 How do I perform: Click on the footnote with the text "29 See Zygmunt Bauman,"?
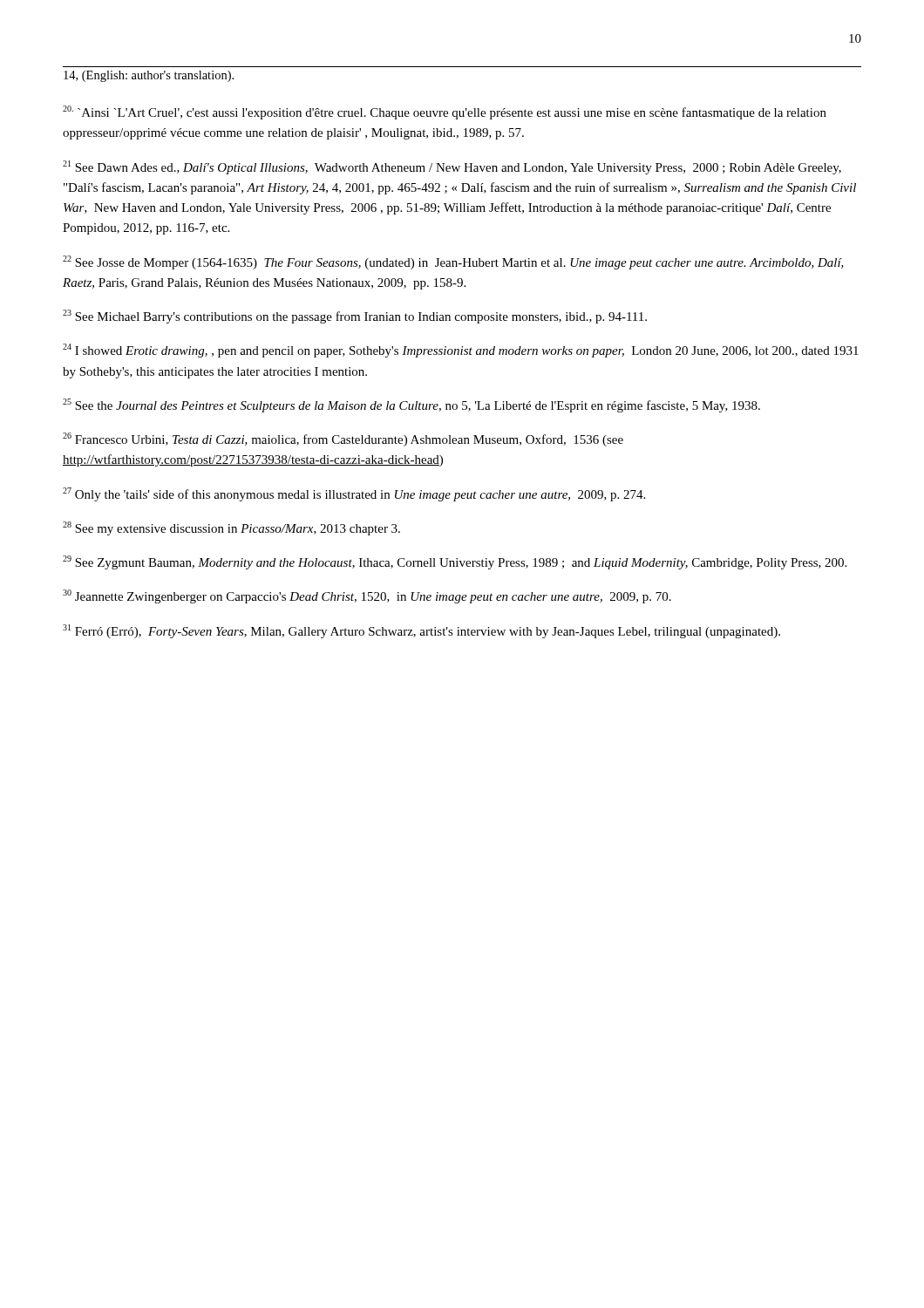[455, 562]
